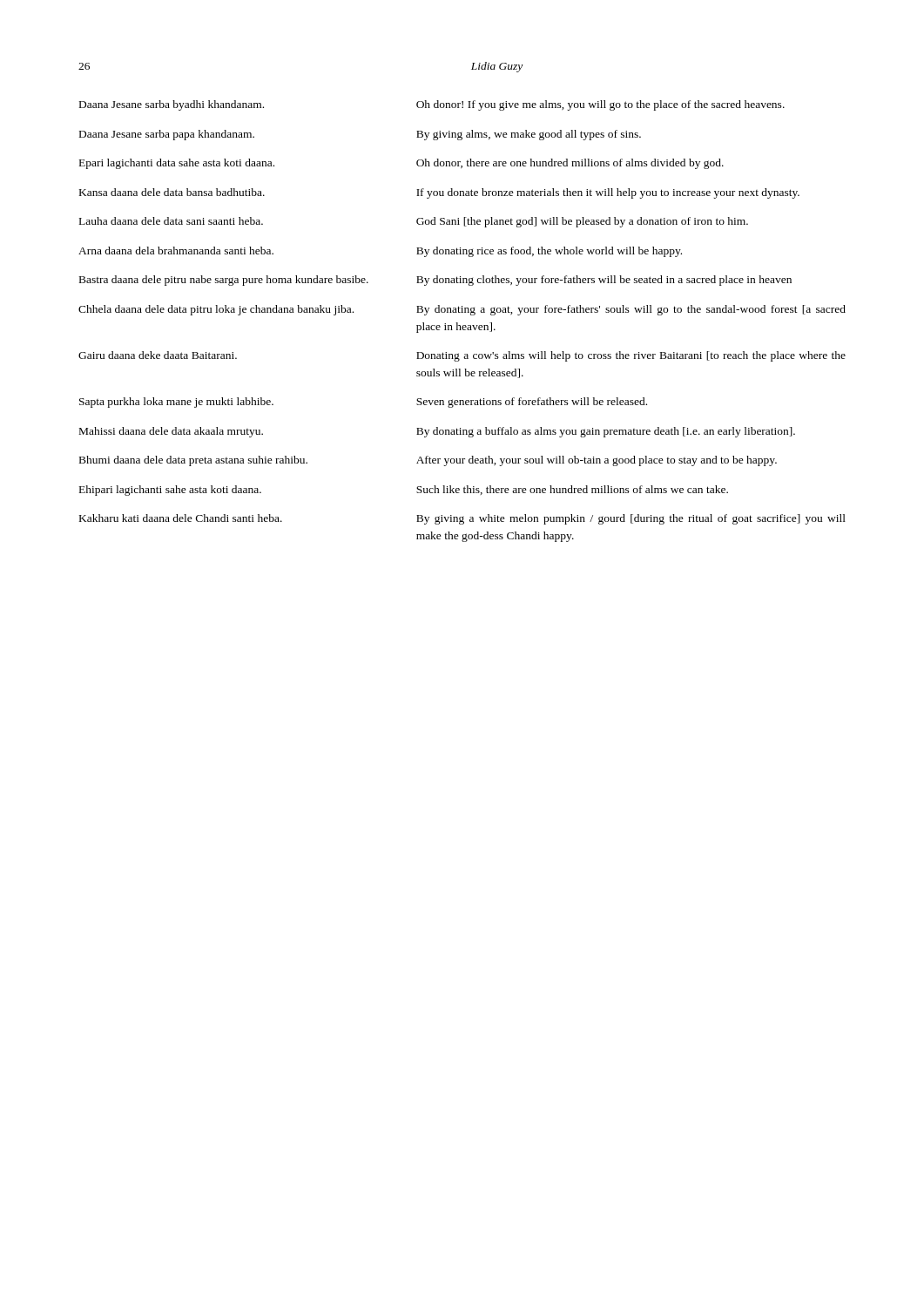Select the text block starting "Bastra daana dele pitru nabe"

pyautogui.click(x=224, y=280)
